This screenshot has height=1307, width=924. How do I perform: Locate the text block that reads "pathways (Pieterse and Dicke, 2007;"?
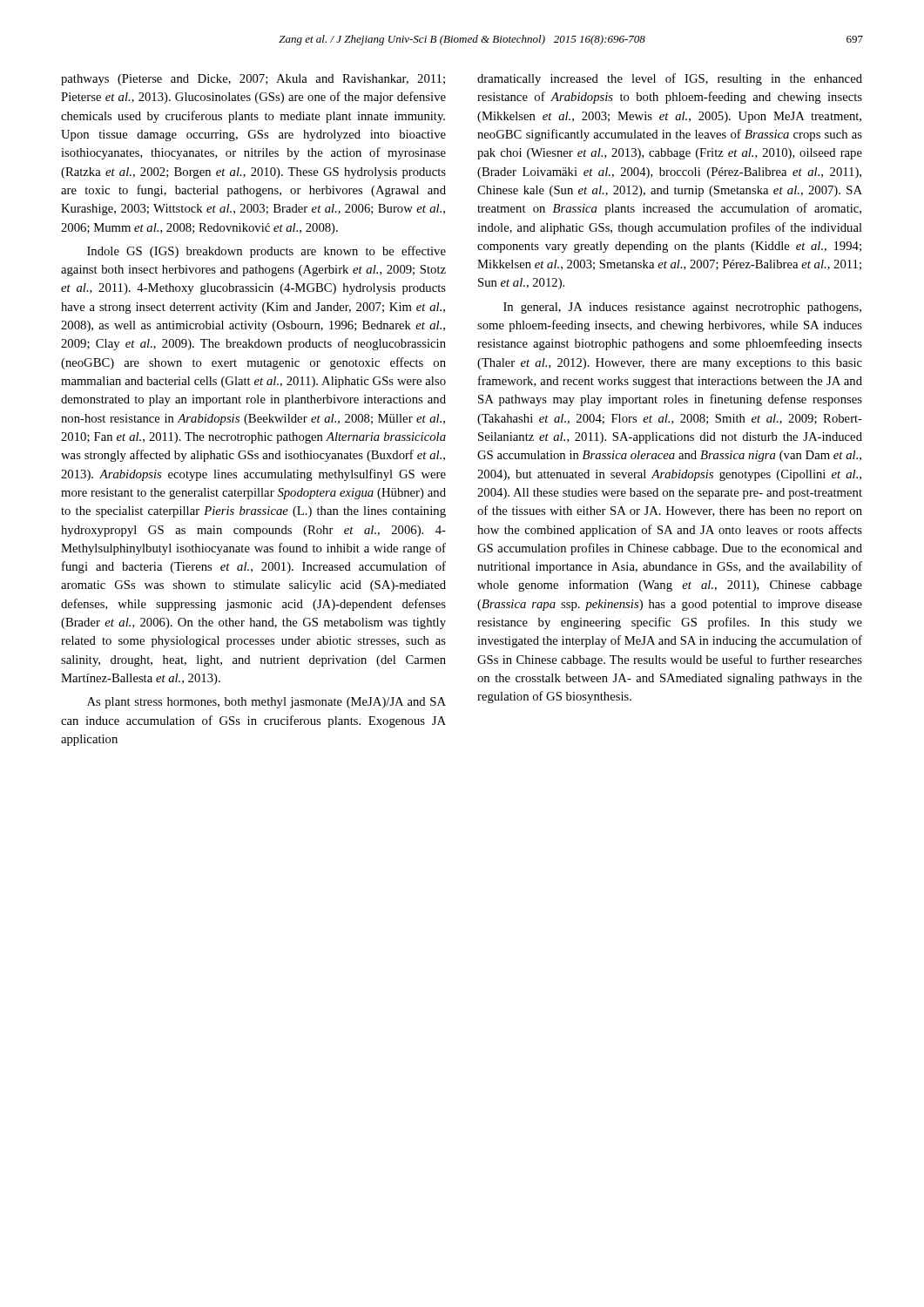[x=253, y=409]
